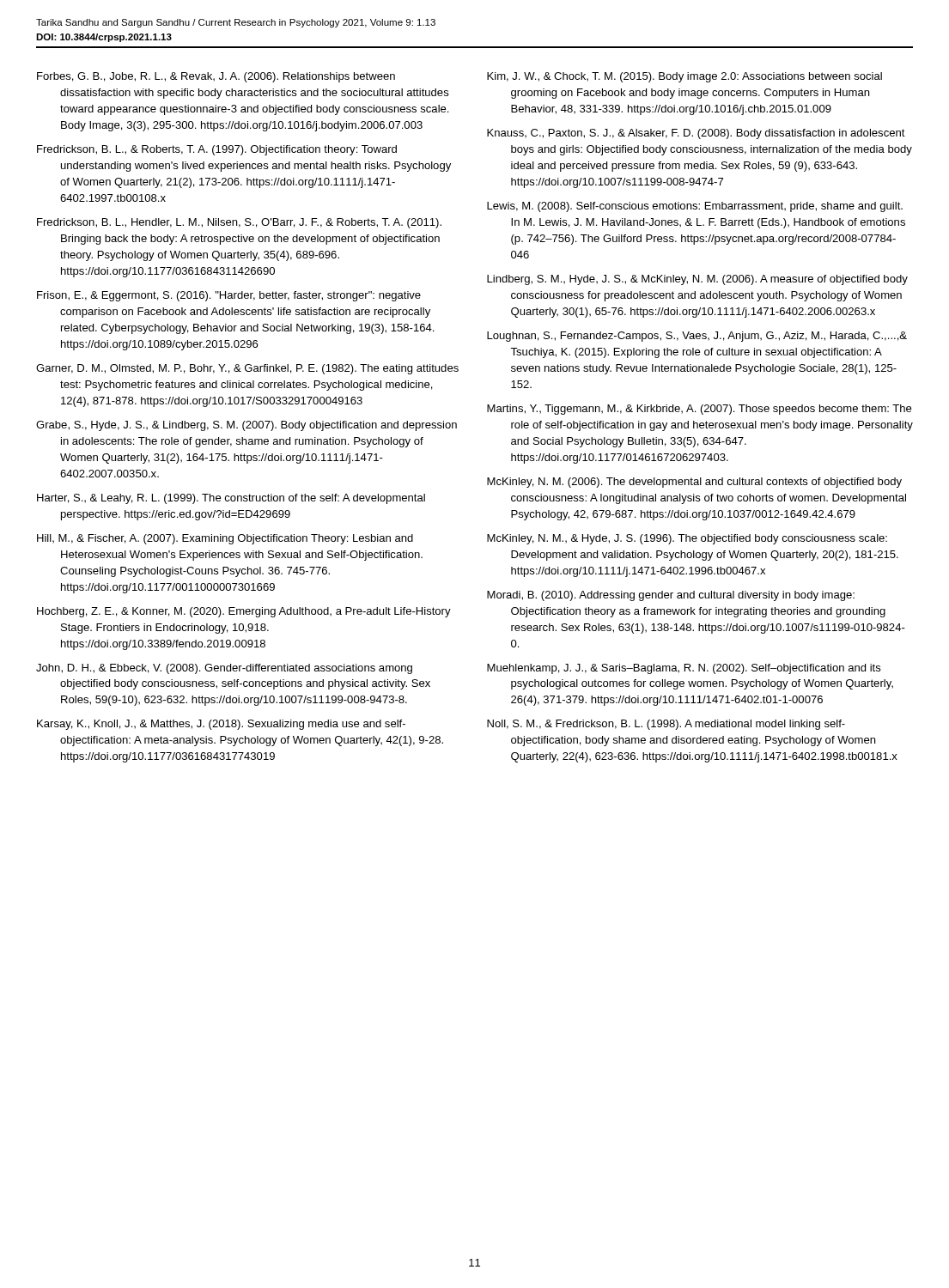
Task: Locate the list item with the text "Muehlenkamp, J. J., & Saris–Baglama, R."
Action: 690,683
